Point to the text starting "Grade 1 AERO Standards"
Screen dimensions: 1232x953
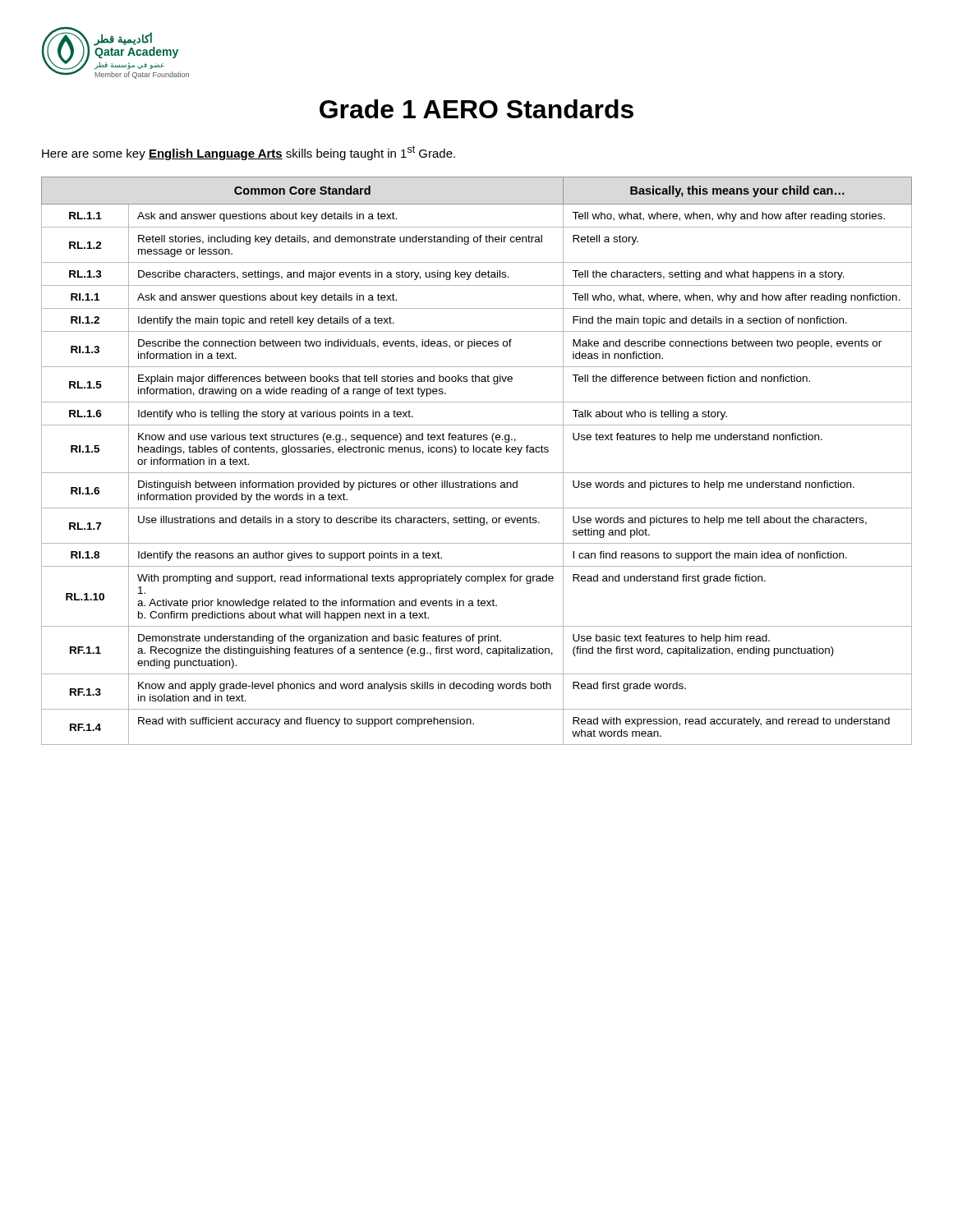[476, 110]
